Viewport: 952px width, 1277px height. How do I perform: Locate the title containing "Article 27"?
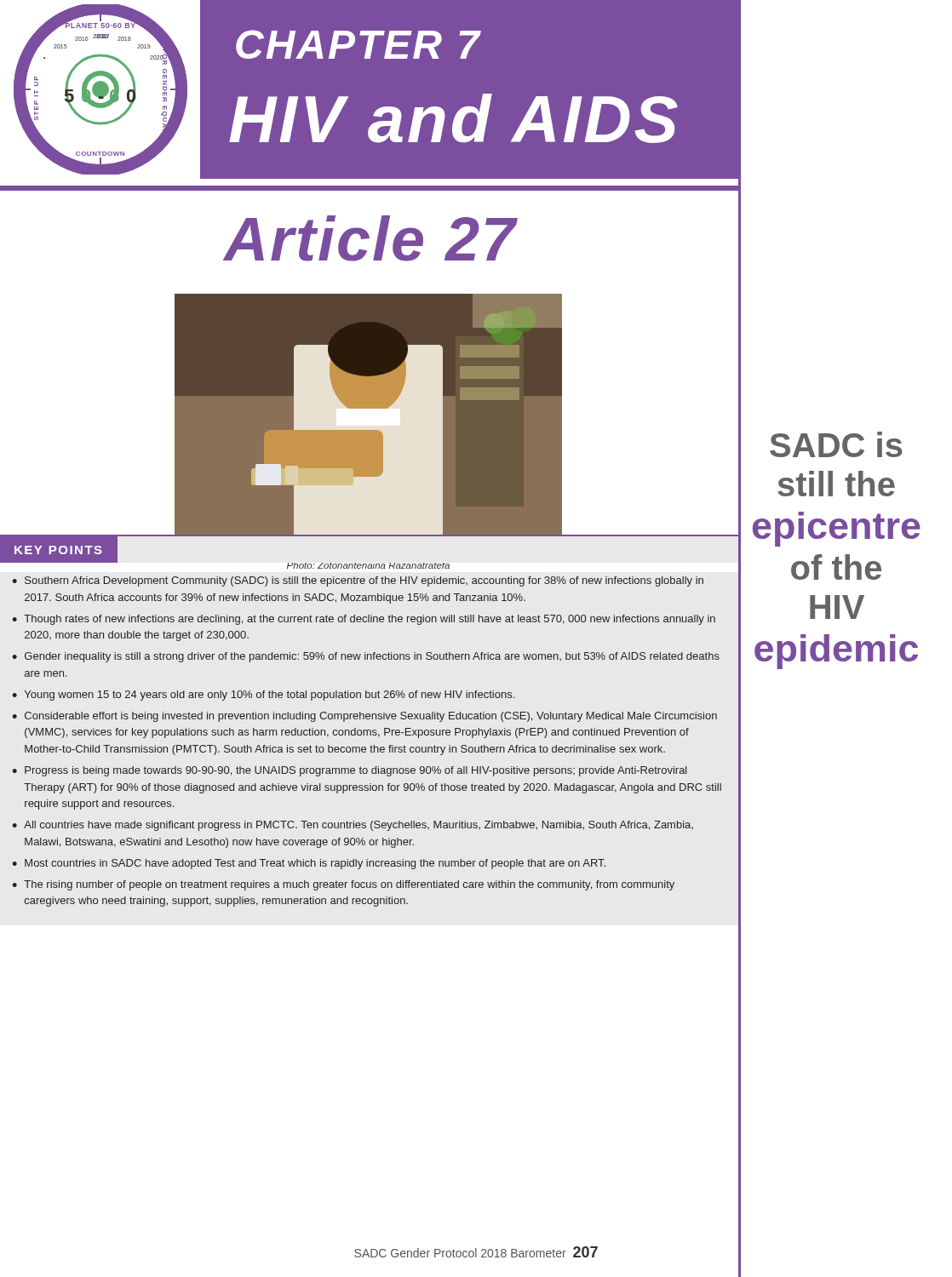(370, 239)
